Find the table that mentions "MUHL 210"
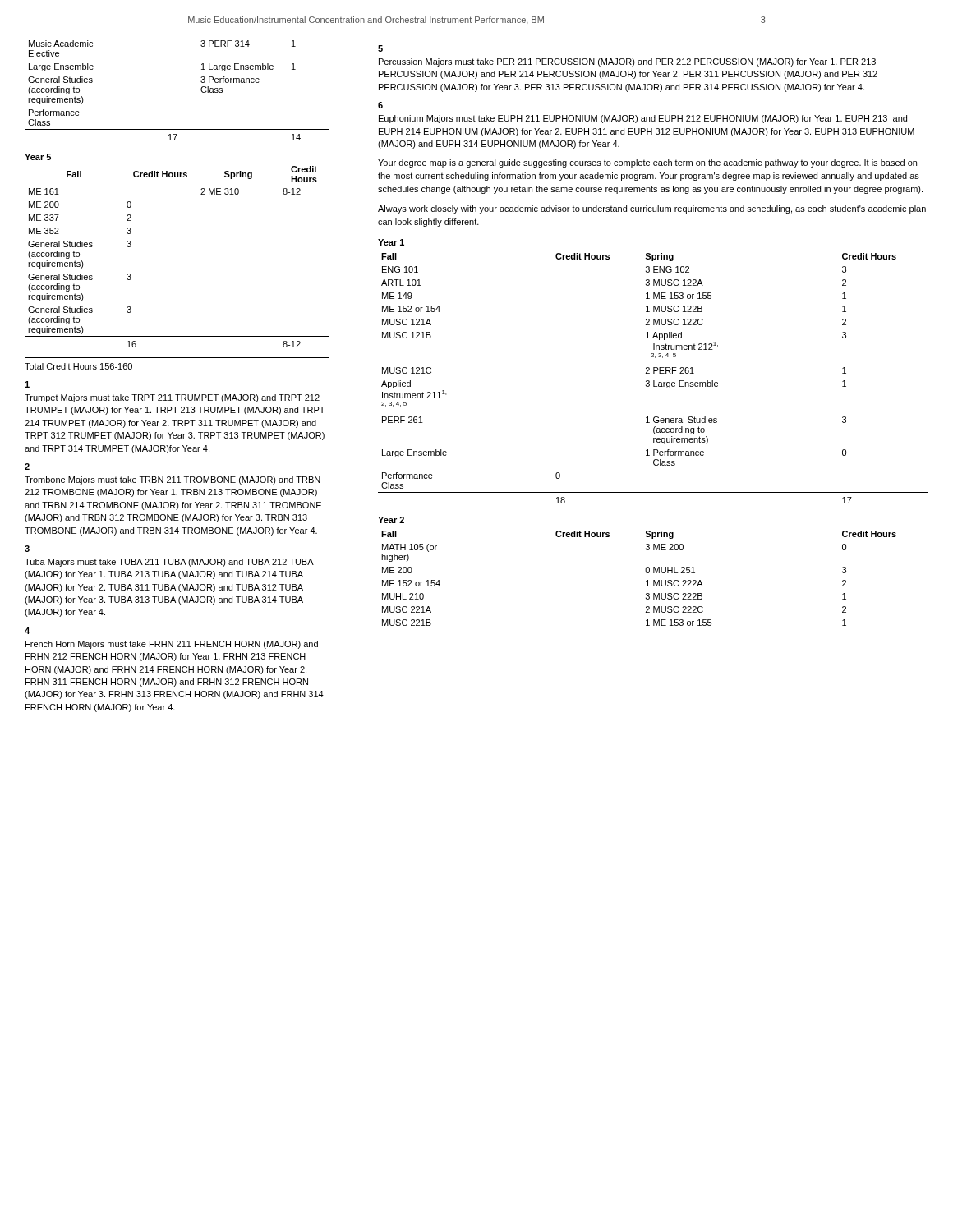The image size is (953, 1232). pyautogui.click(x=653, y=578)
